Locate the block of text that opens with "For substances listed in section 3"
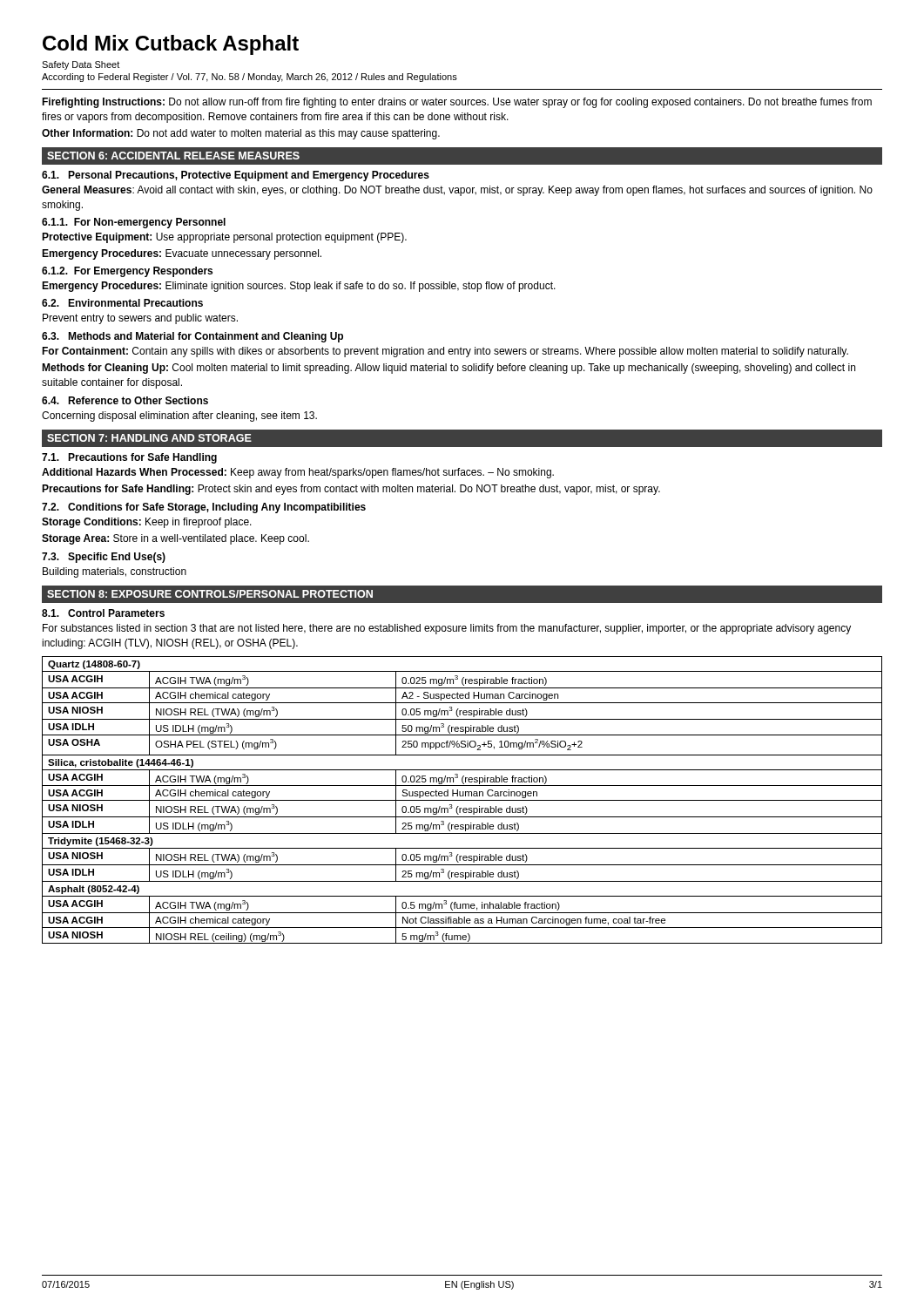Screen dimensions: 1307x924 tap(446, 636)
